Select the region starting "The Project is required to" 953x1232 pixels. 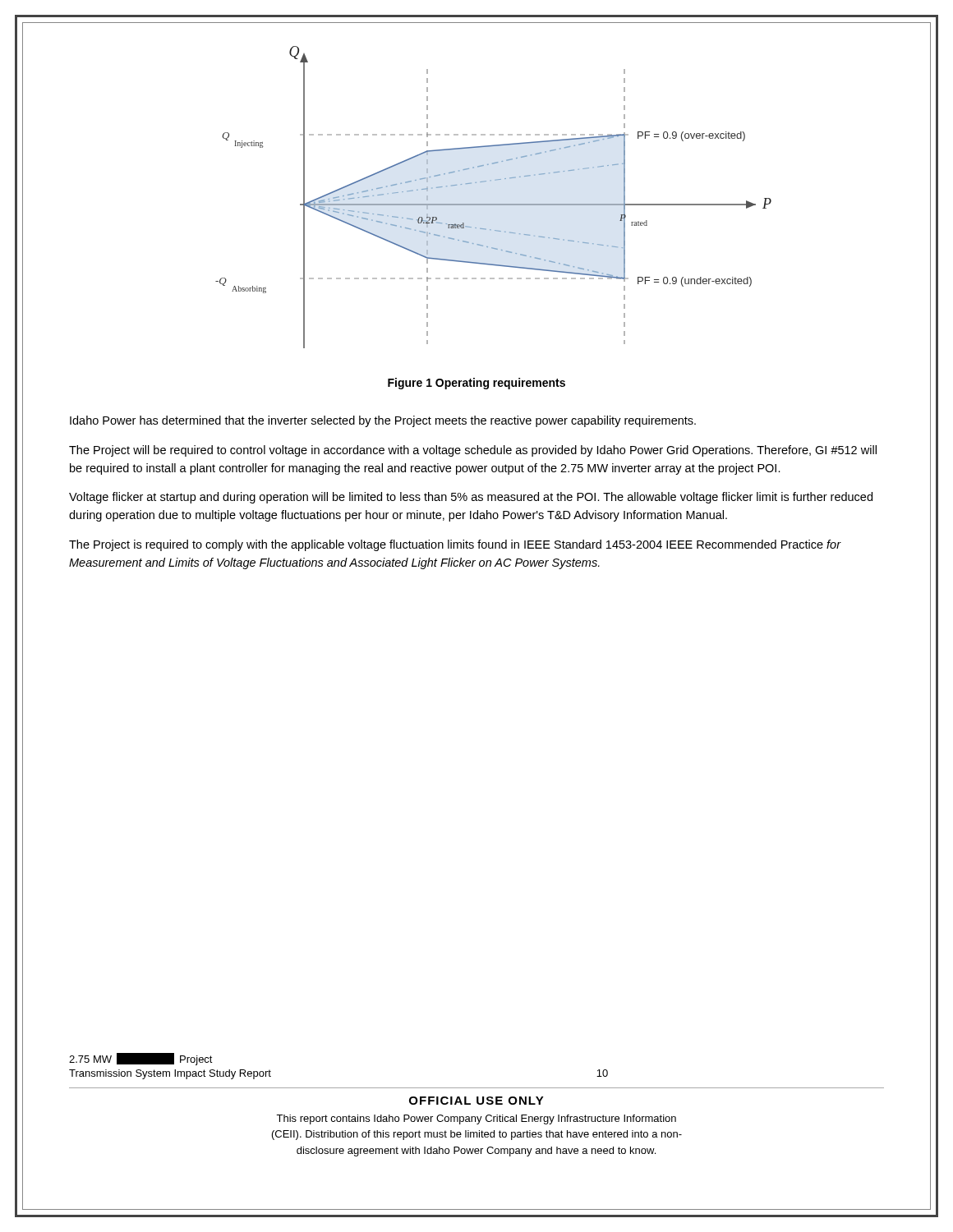(455, 553)
